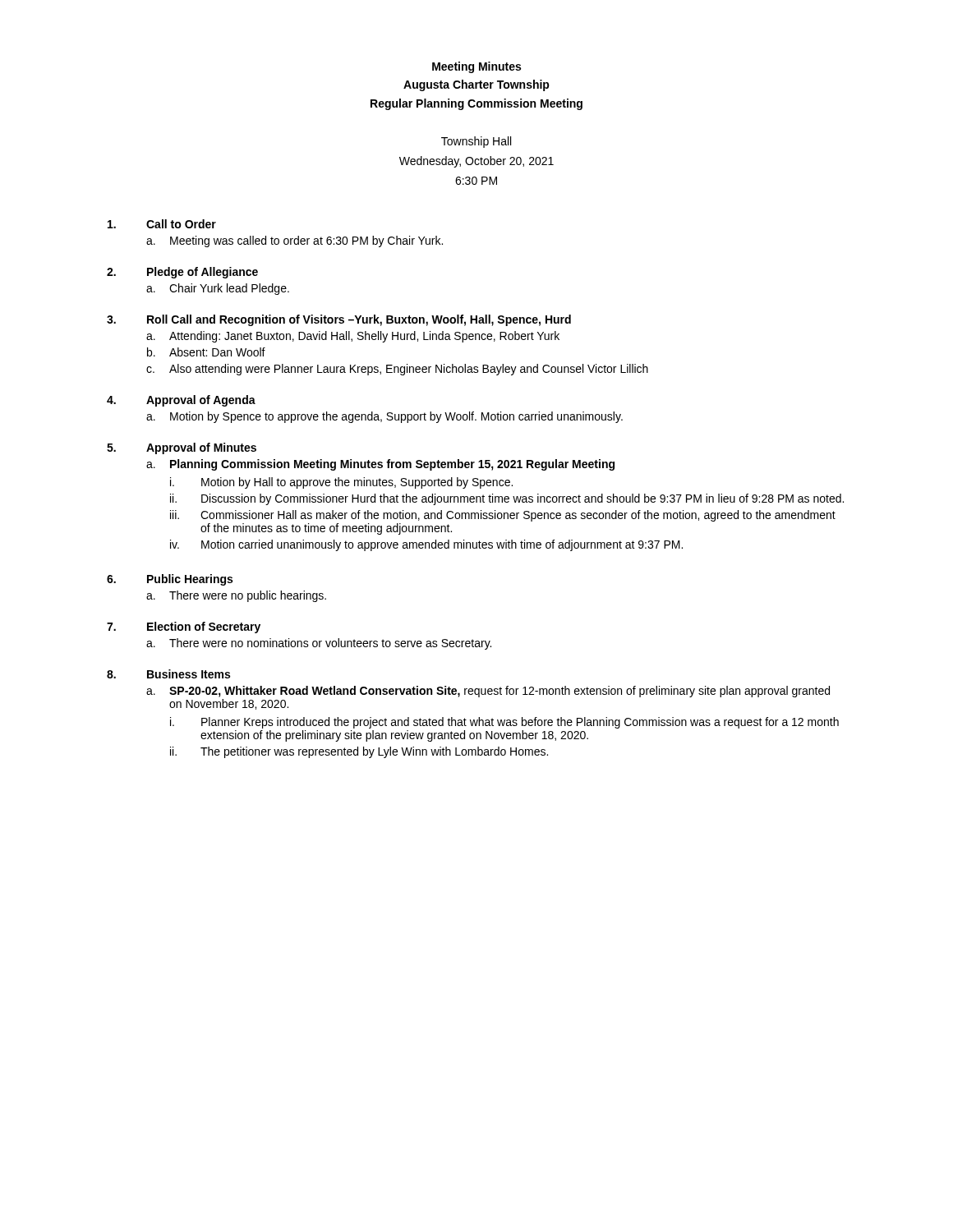Find the block on this page that starts "Commissioner Hall as maker of"
This screenshot has width=953, height=1232.
point(518,521)
